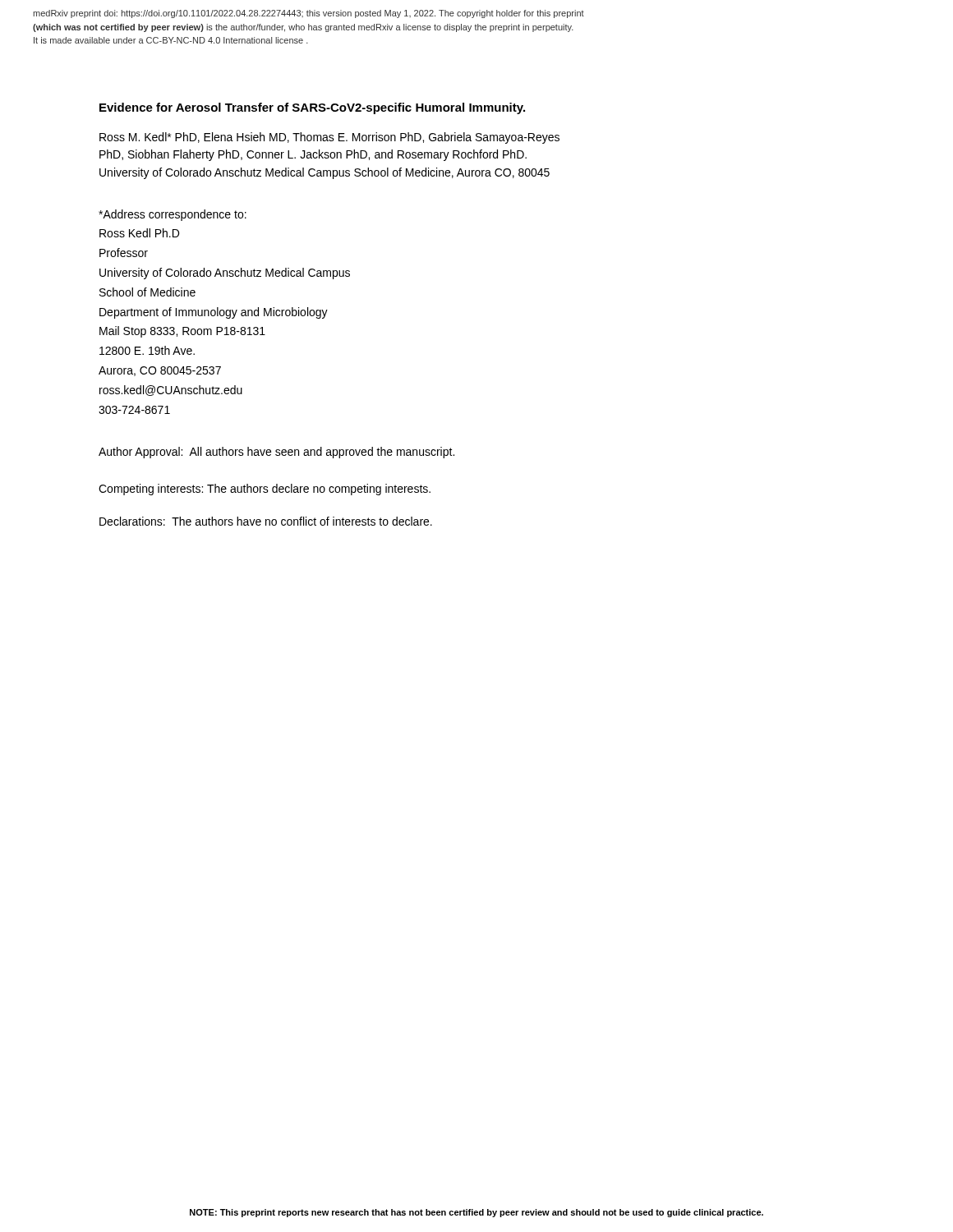Select the element starting "Address correspondence to: Ross Kedl Ph.D Professor"
Image resolution: width=953 pixels, height=1232 pixels.
click(224, 312)
